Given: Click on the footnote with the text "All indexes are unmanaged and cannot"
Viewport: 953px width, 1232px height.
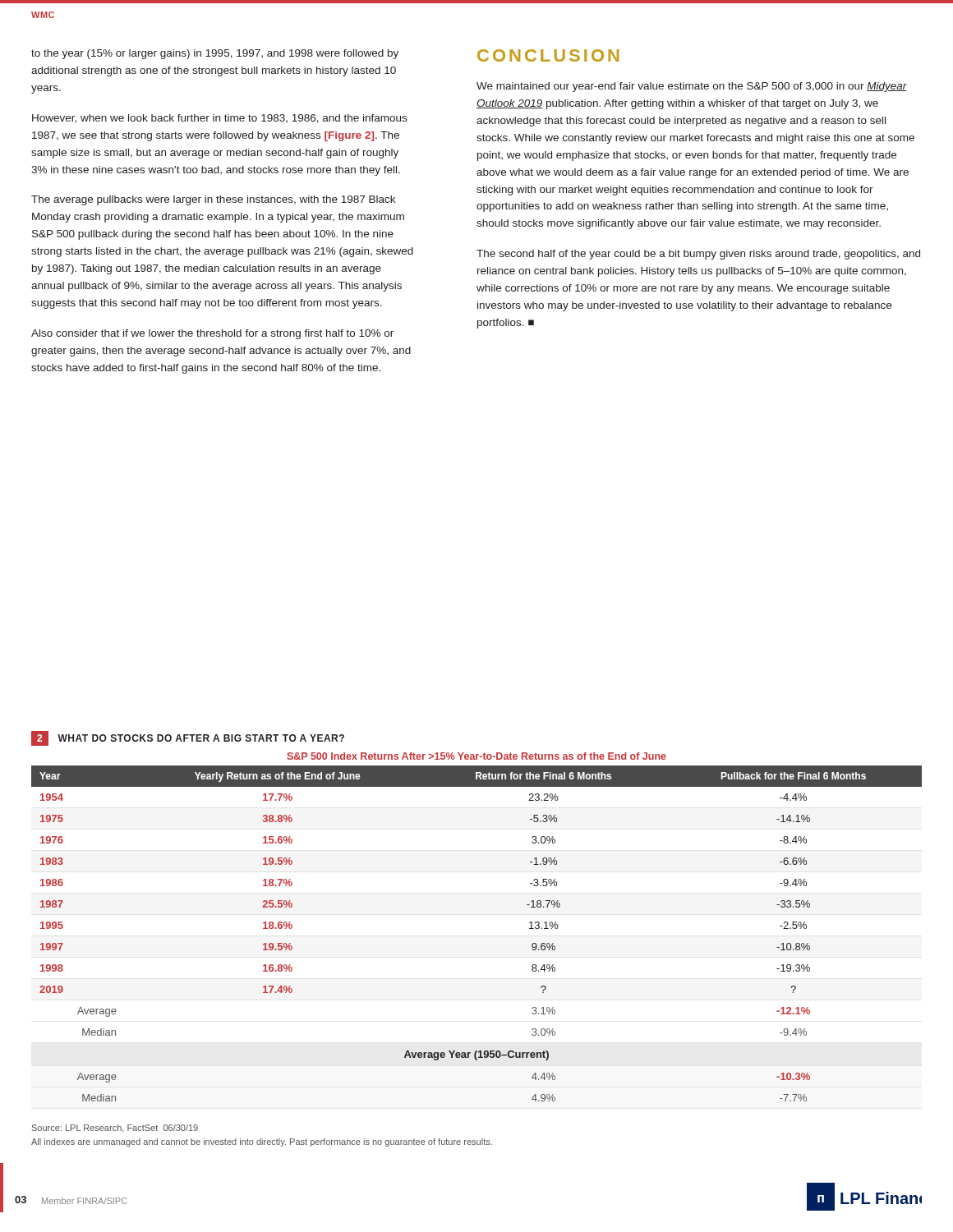Looking at the screenshot, I should click(x=262, y=1141).
